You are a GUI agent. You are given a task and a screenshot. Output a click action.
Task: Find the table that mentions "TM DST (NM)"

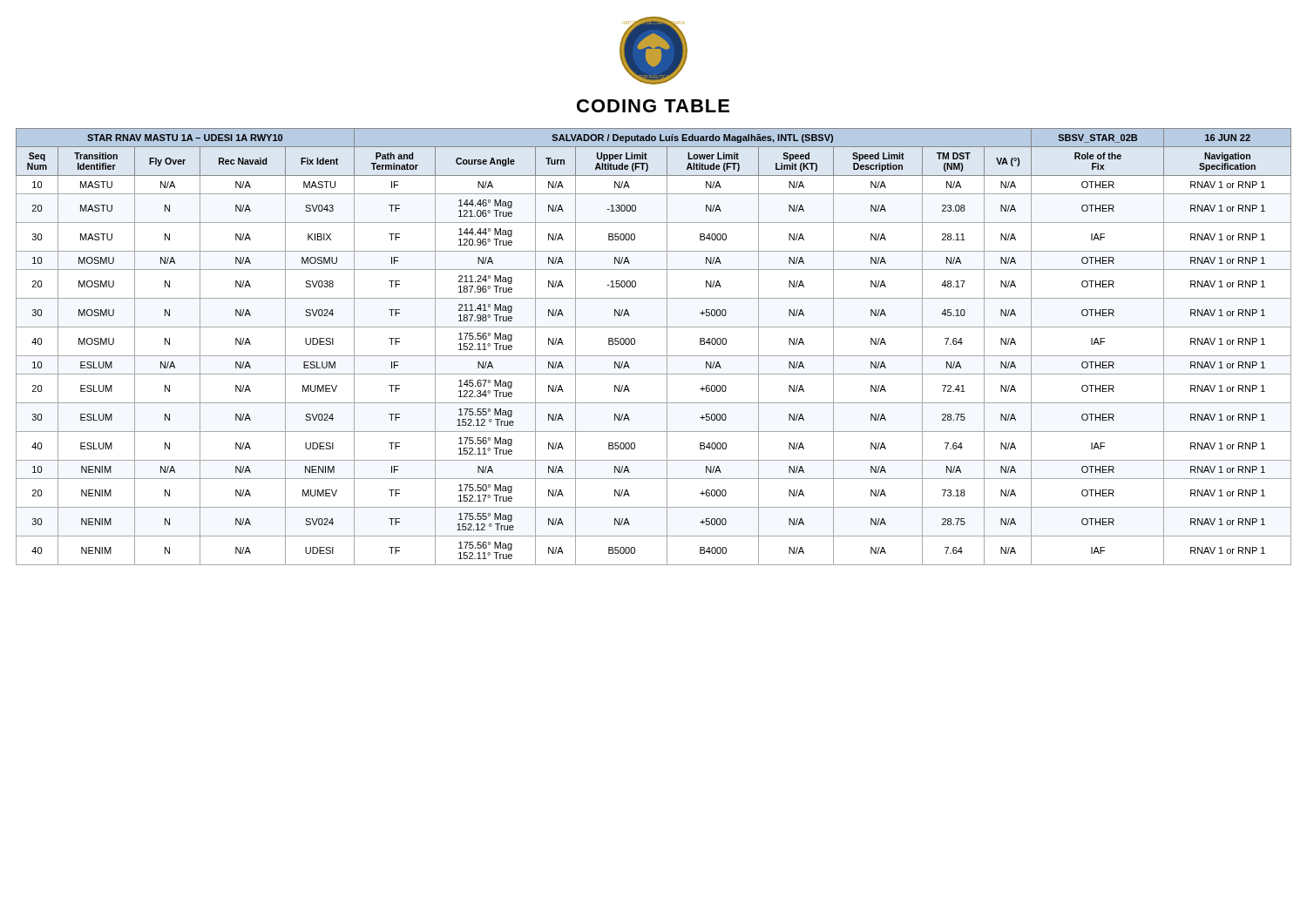tap(654, 347)
